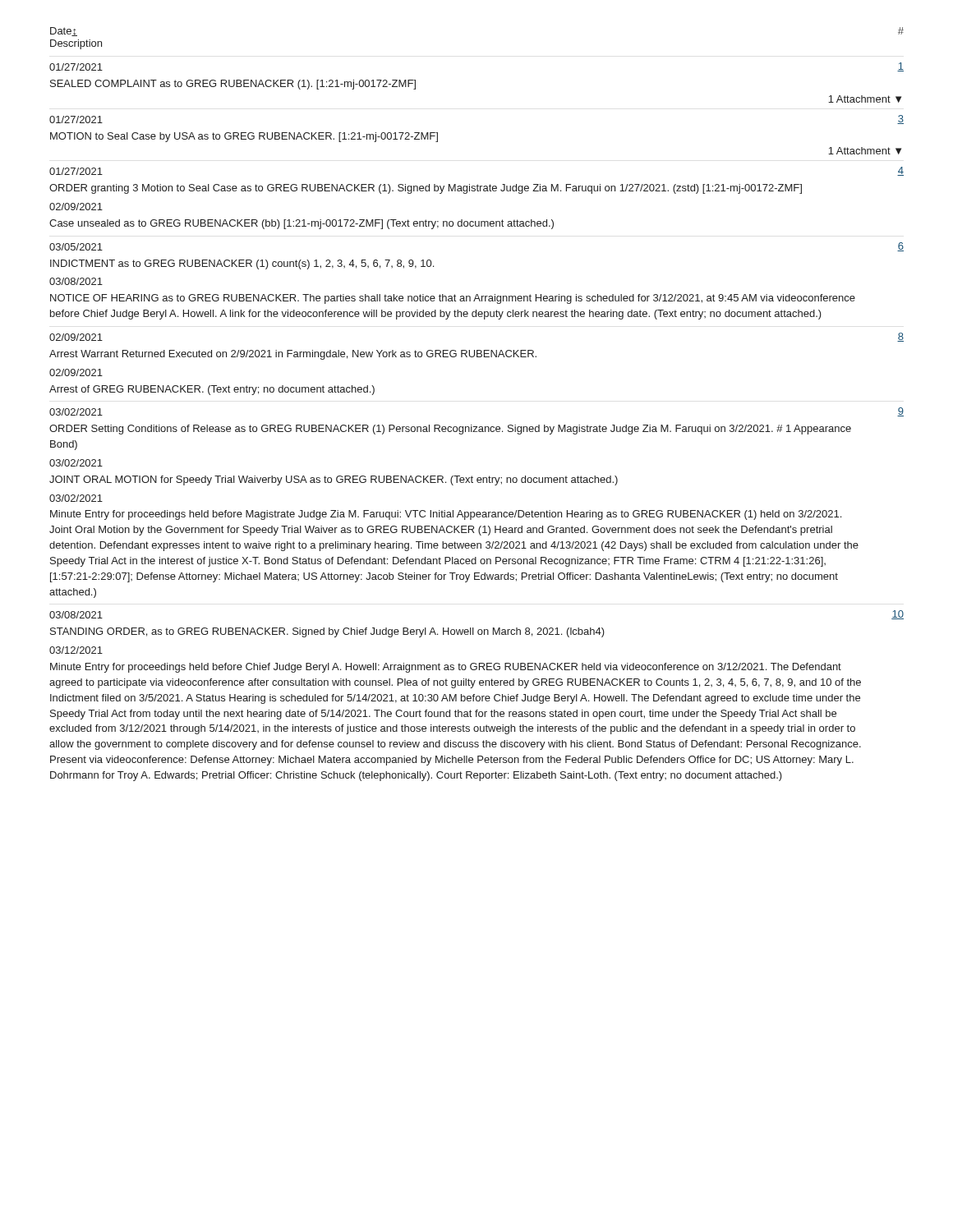This screenshot has width=953, height=1232.
Task: Click on the list item containing "01/27/2021 MOTION to Seal"
Action: [74, 119]
